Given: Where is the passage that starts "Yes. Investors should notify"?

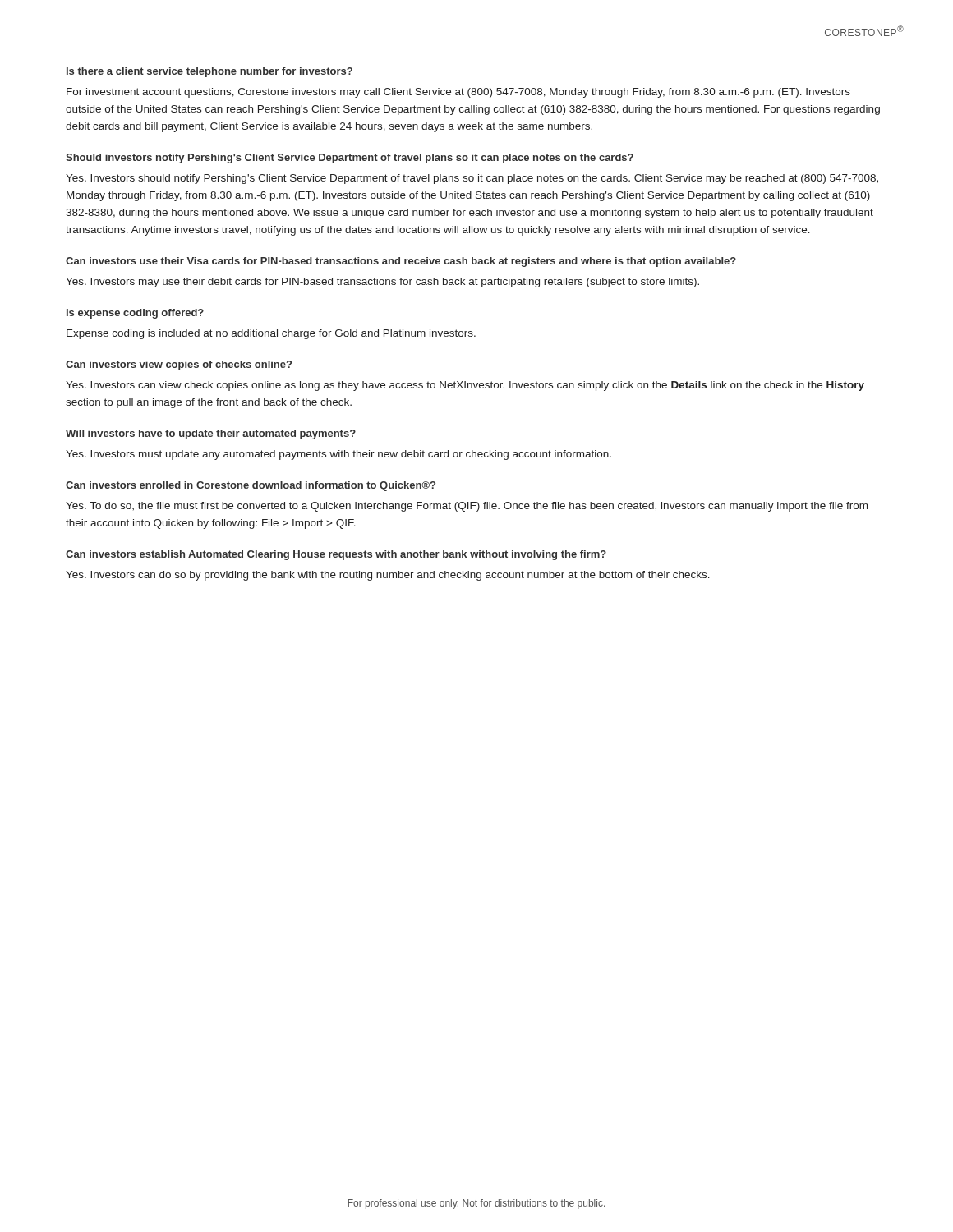Looking at the screenshot, I should pos(473,204).
